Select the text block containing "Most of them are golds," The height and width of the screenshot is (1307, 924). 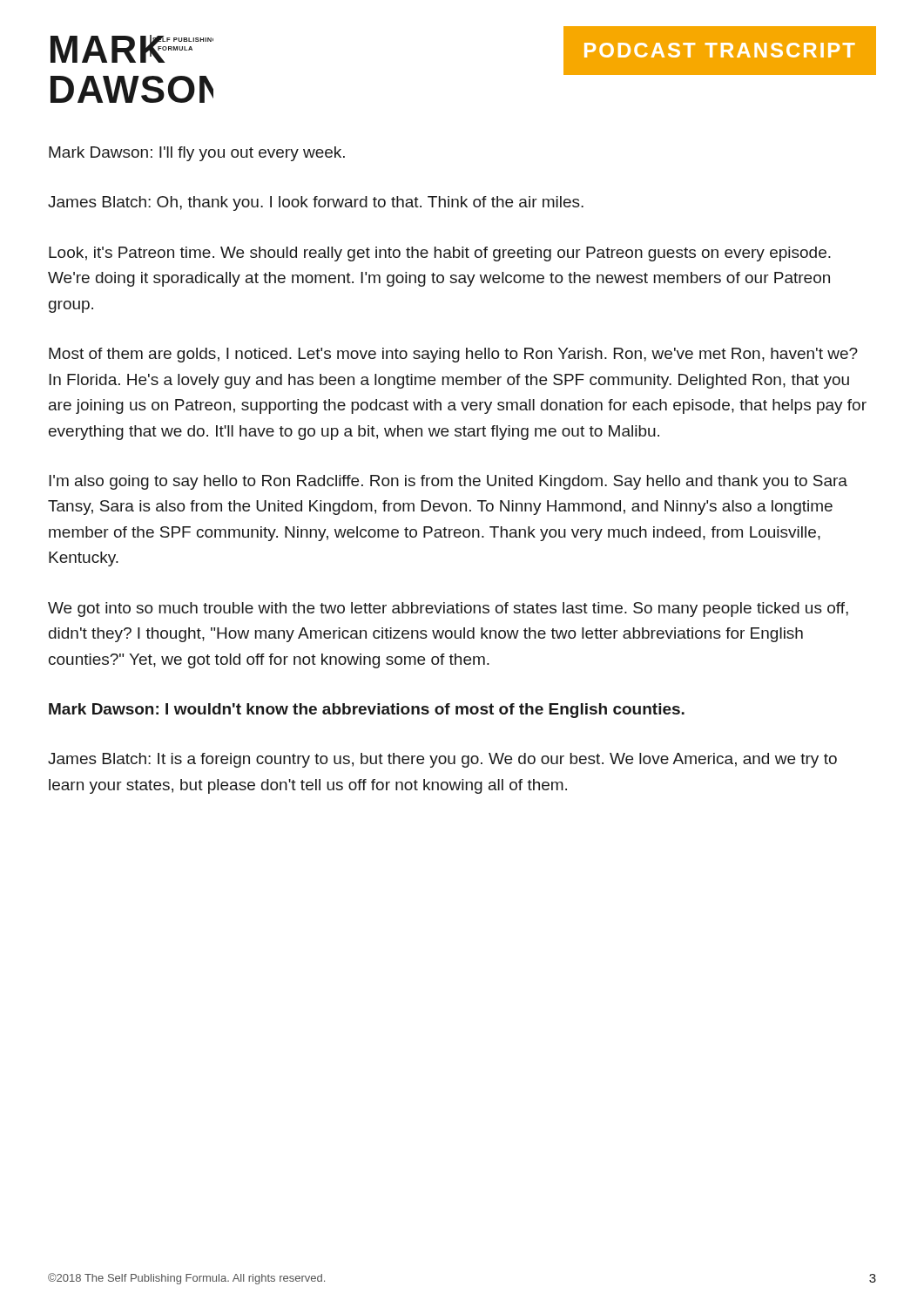[457, 392]
